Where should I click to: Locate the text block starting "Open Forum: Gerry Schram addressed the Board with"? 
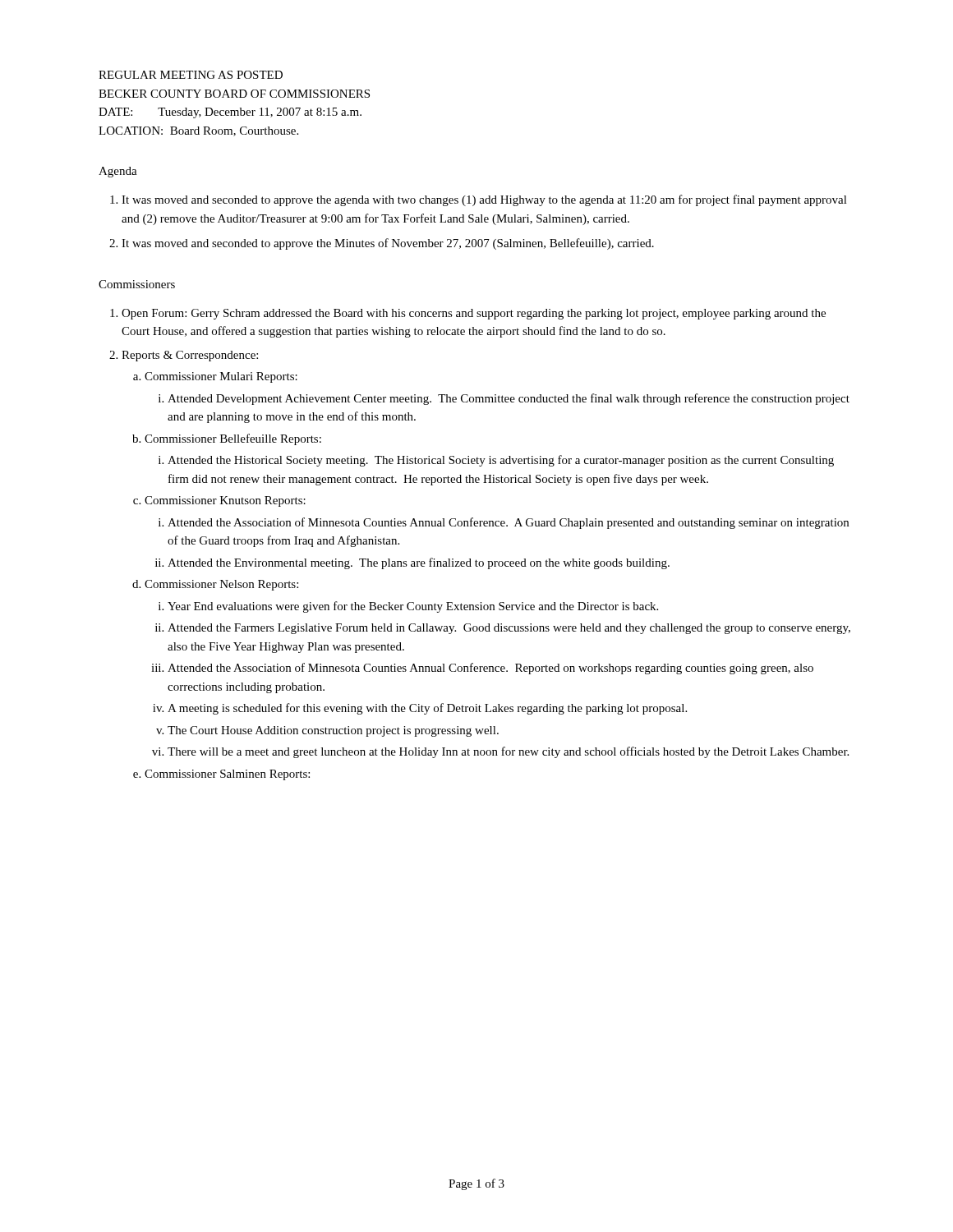(x=474, y=322)
